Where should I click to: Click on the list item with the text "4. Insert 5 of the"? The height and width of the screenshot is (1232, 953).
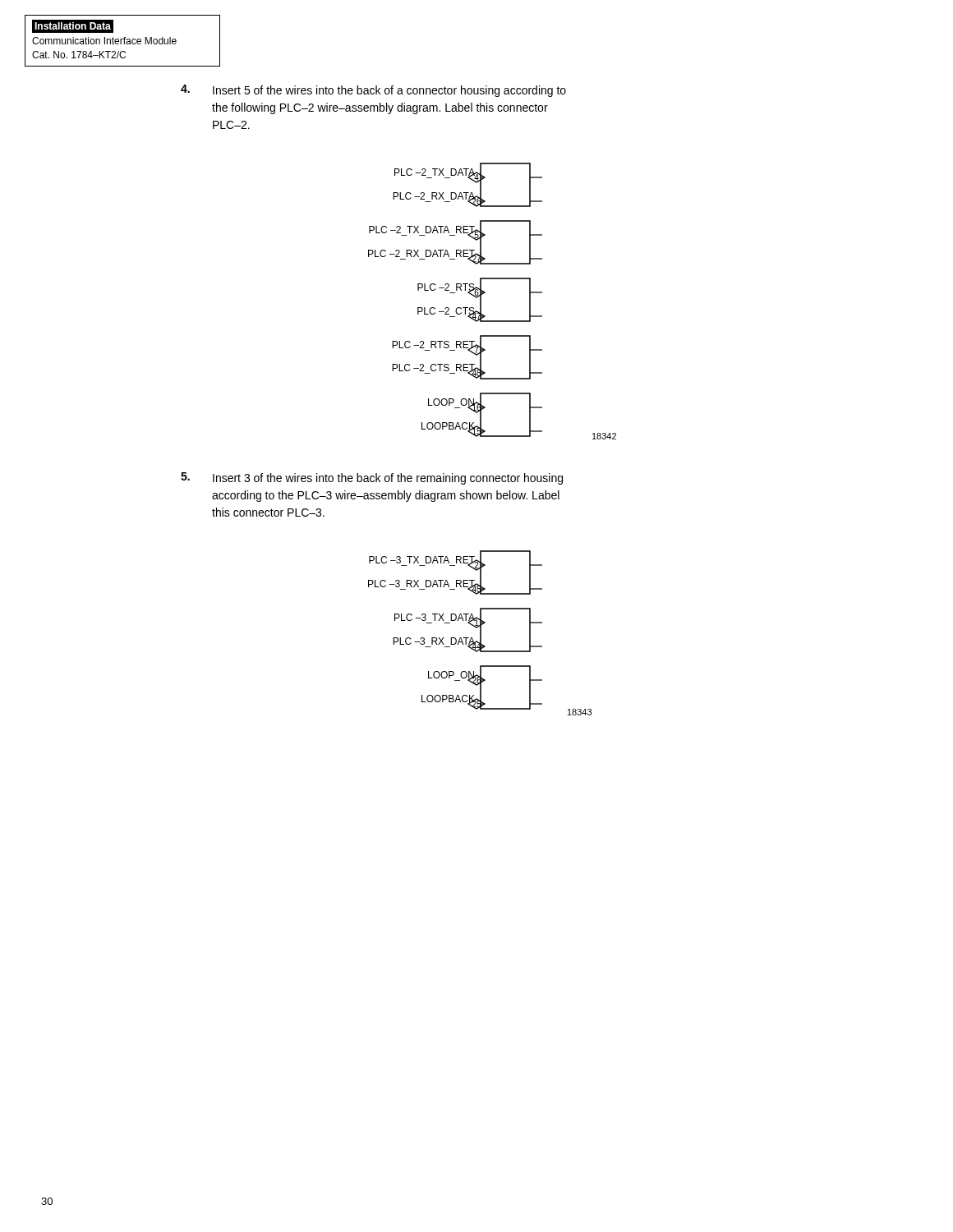[373, 108]
